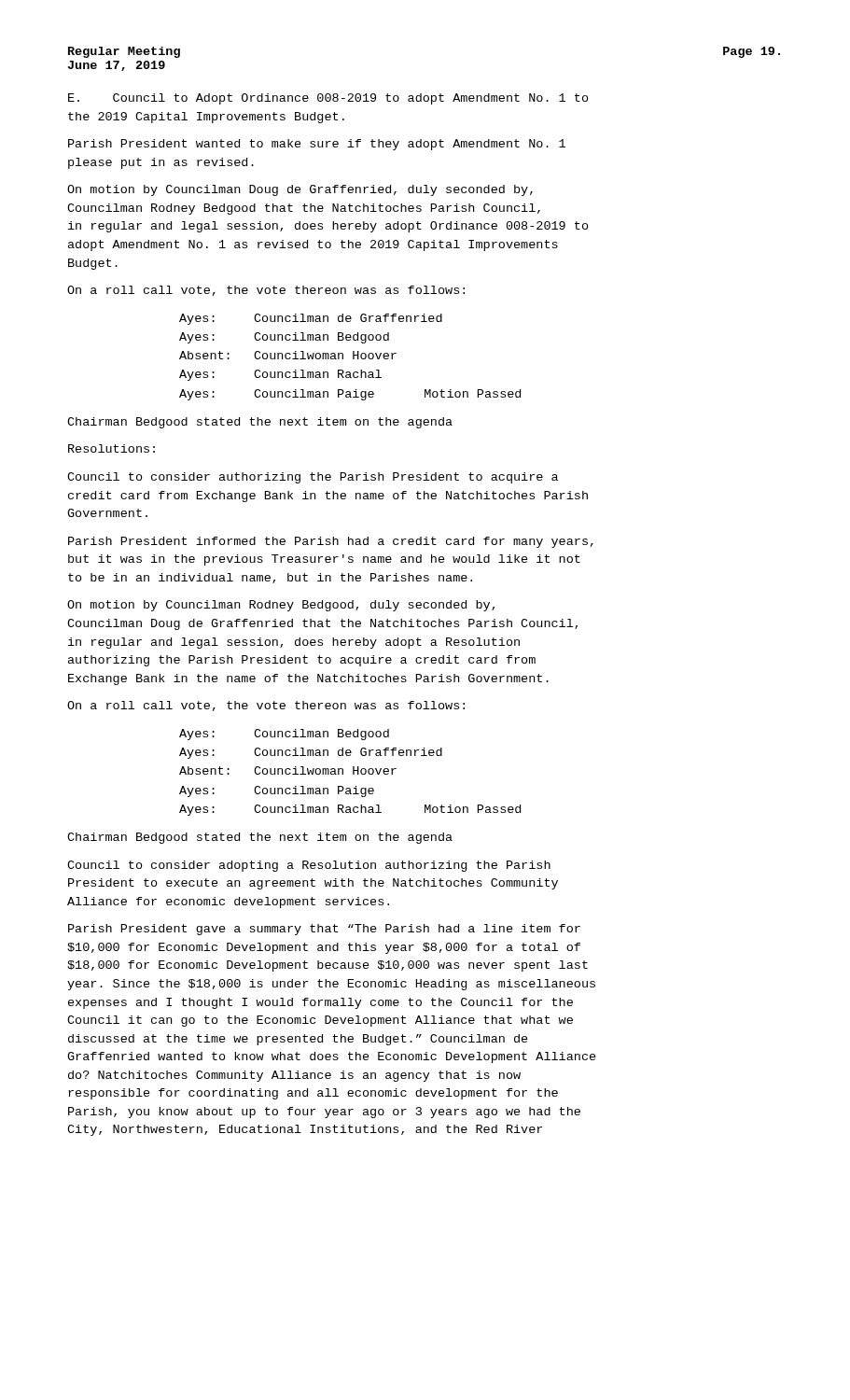Locate the element starting "Council to consider authorizing the Parish"
Screen dimensions: 1400x850
click(x=328, y=496)
